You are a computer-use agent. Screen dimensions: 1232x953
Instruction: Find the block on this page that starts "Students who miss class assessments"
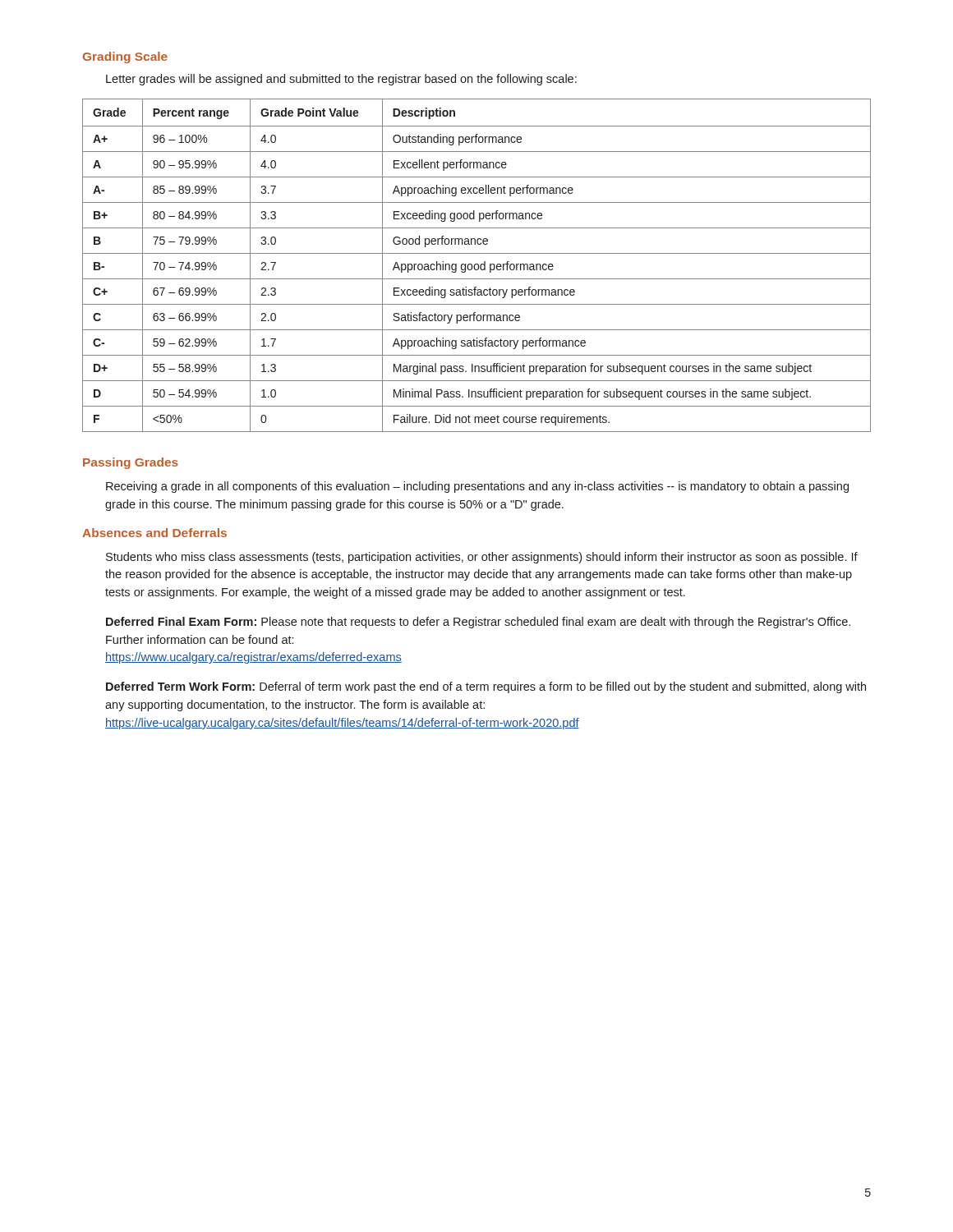(481, 574)
